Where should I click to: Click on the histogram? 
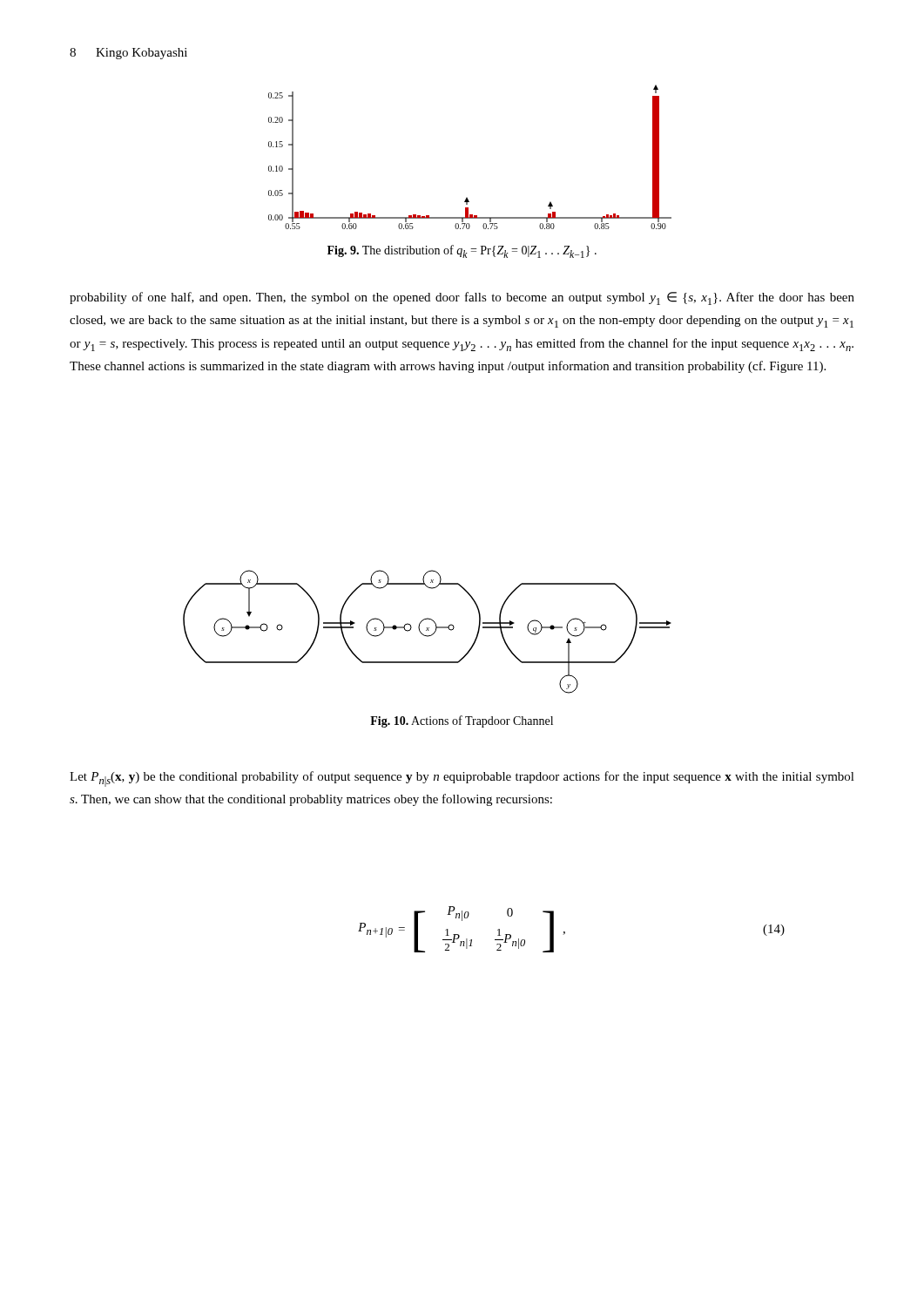click(x=462, y=165)
